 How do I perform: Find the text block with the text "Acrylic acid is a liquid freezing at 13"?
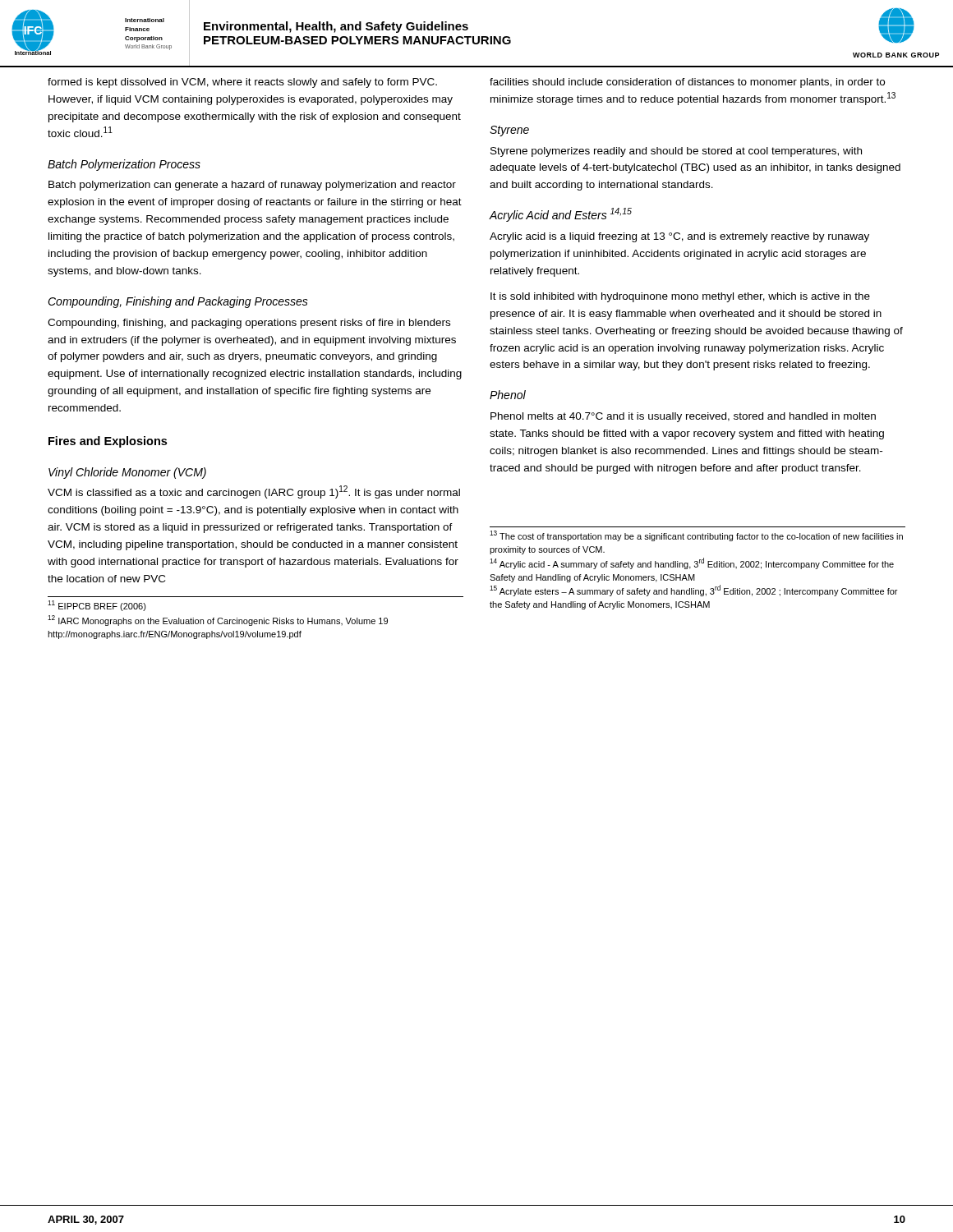click(698, 301)
